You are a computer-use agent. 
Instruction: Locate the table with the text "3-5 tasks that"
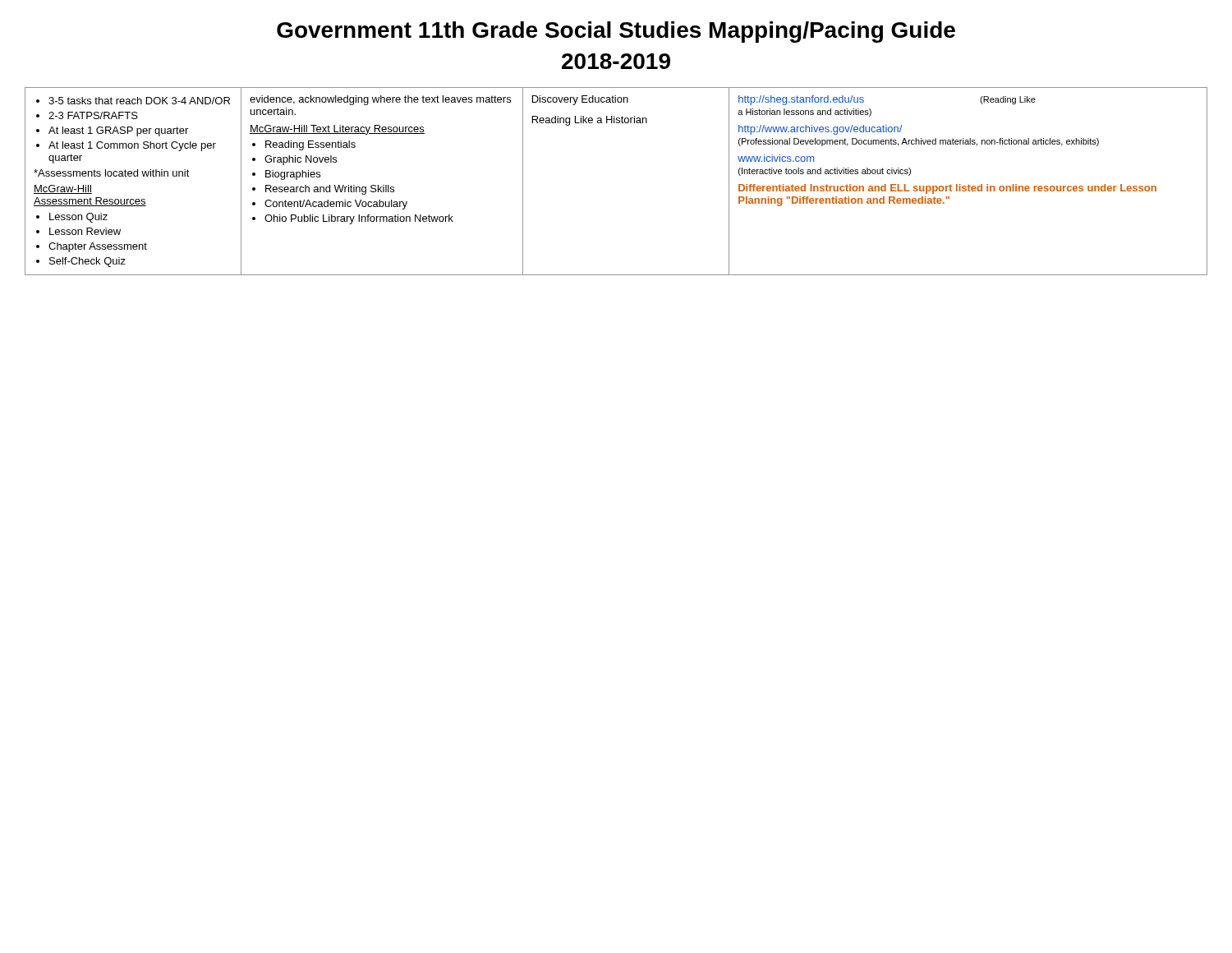616,181
